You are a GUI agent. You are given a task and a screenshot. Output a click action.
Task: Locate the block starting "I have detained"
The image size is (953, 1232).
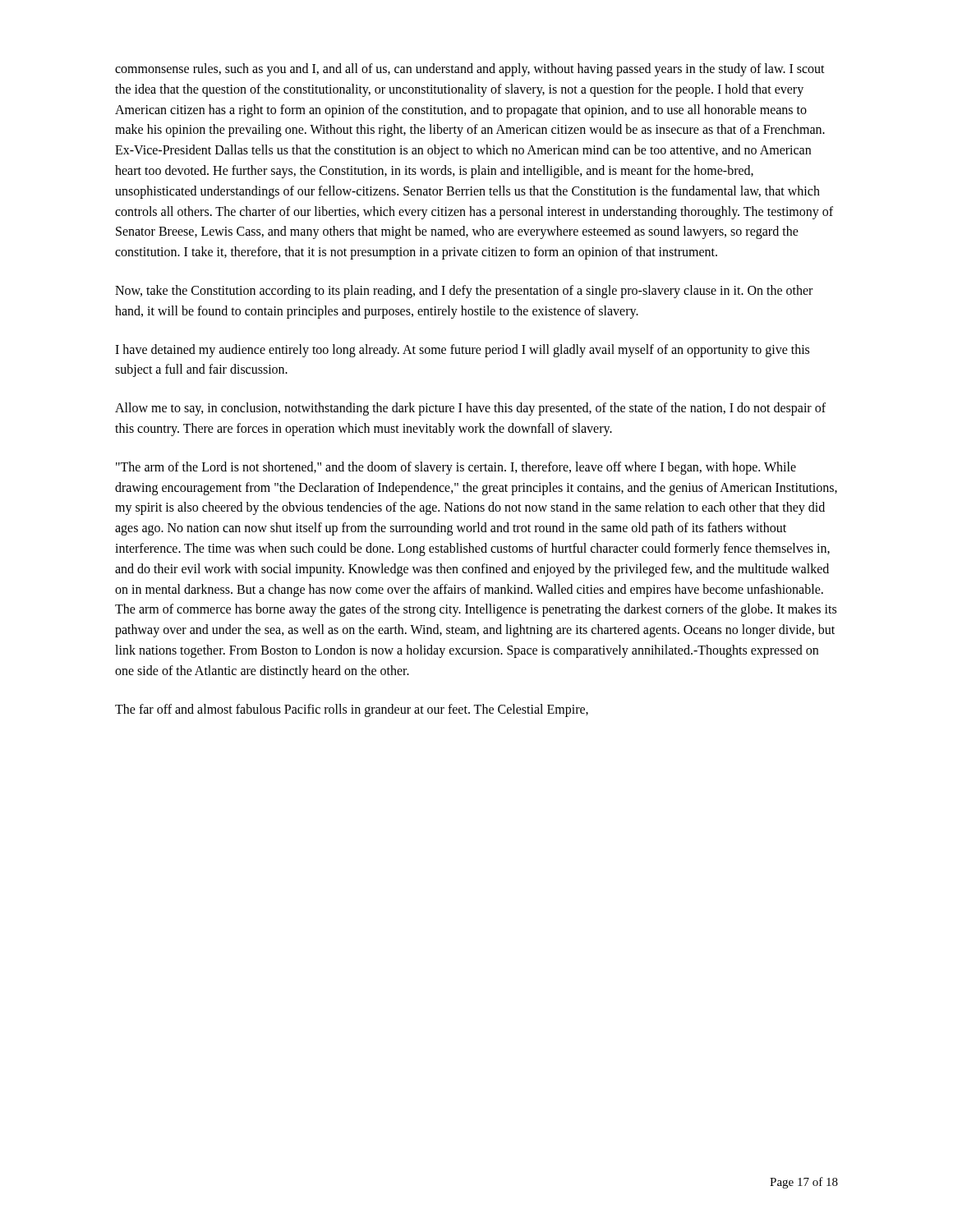(x=462, y=359)
